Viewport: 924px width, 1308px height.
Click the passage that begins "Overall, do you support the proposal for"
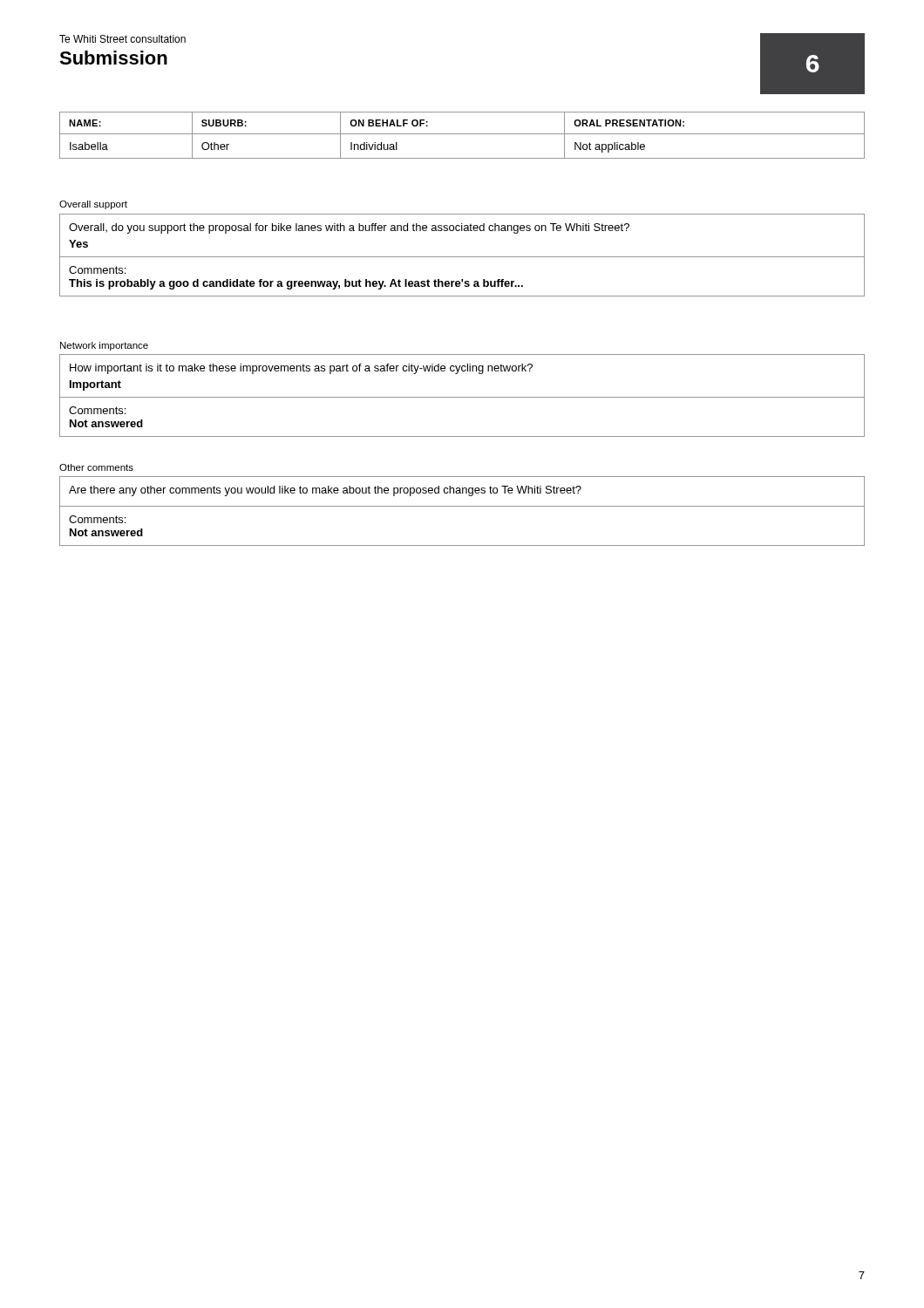coord(462,255)
